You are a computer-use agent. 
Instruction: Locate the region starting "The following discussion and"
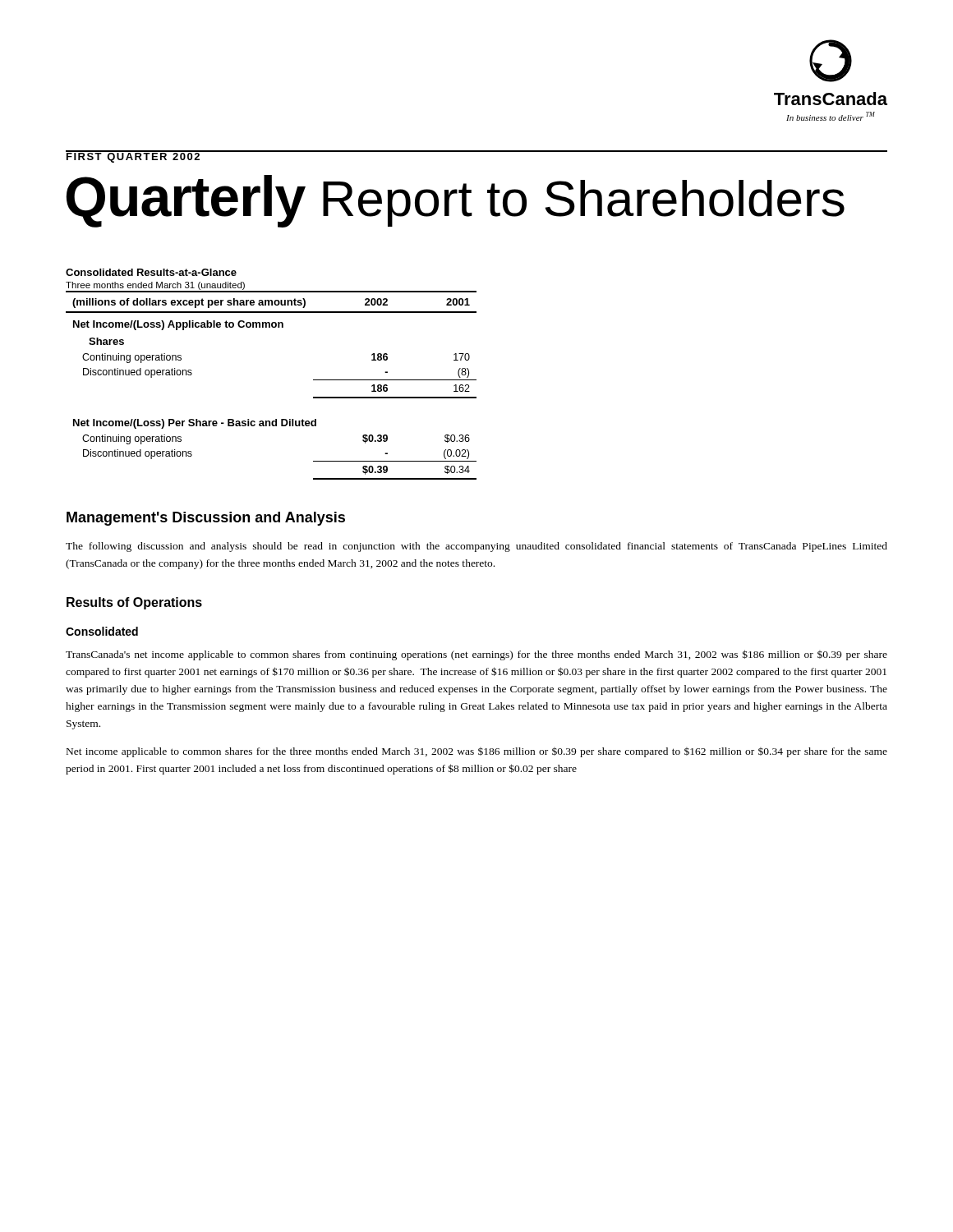click(x=476, y=554)
